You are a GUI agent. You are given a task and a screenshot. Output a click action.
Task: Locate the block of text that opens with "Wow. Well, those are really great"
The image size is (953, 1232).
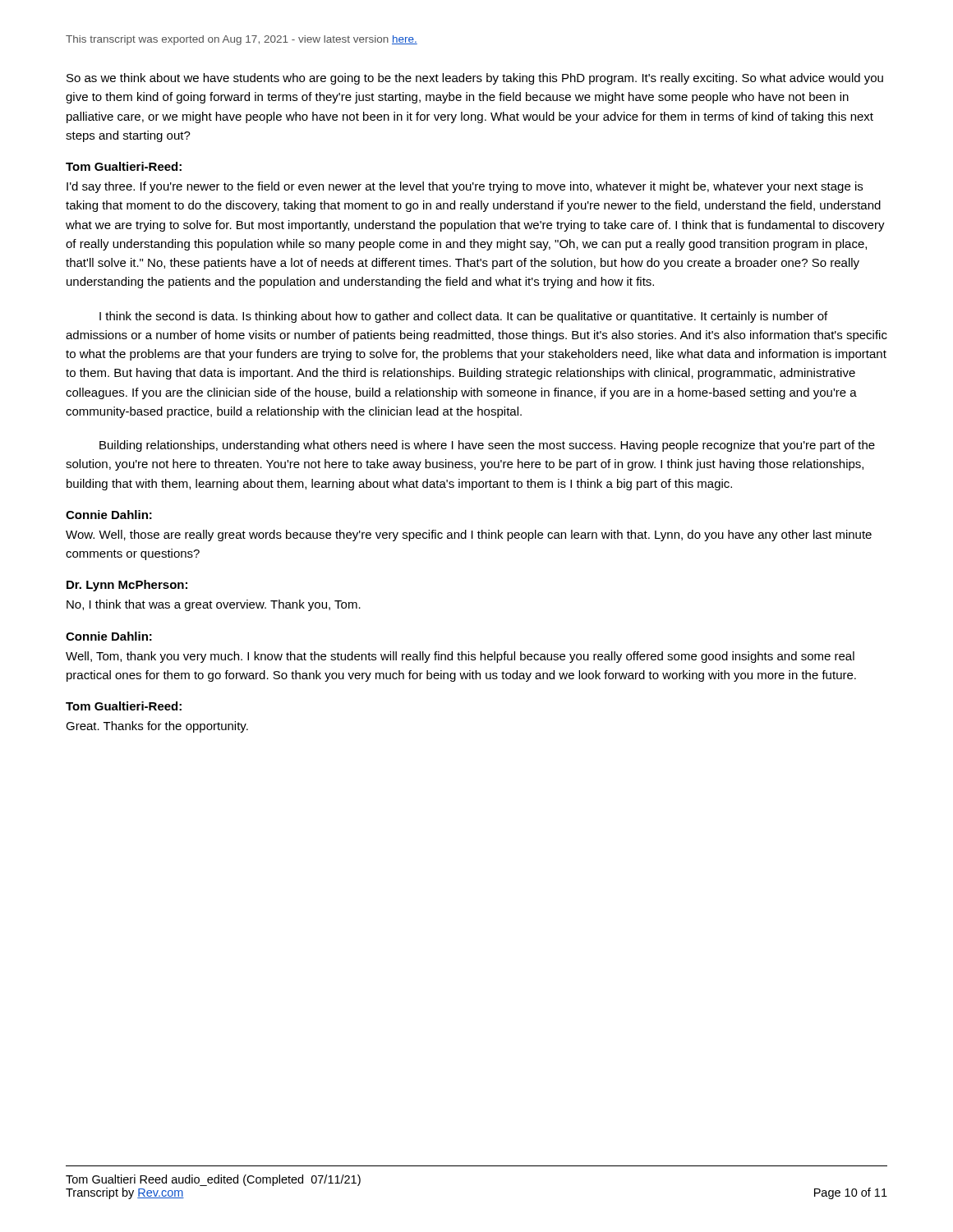point(469,544)
